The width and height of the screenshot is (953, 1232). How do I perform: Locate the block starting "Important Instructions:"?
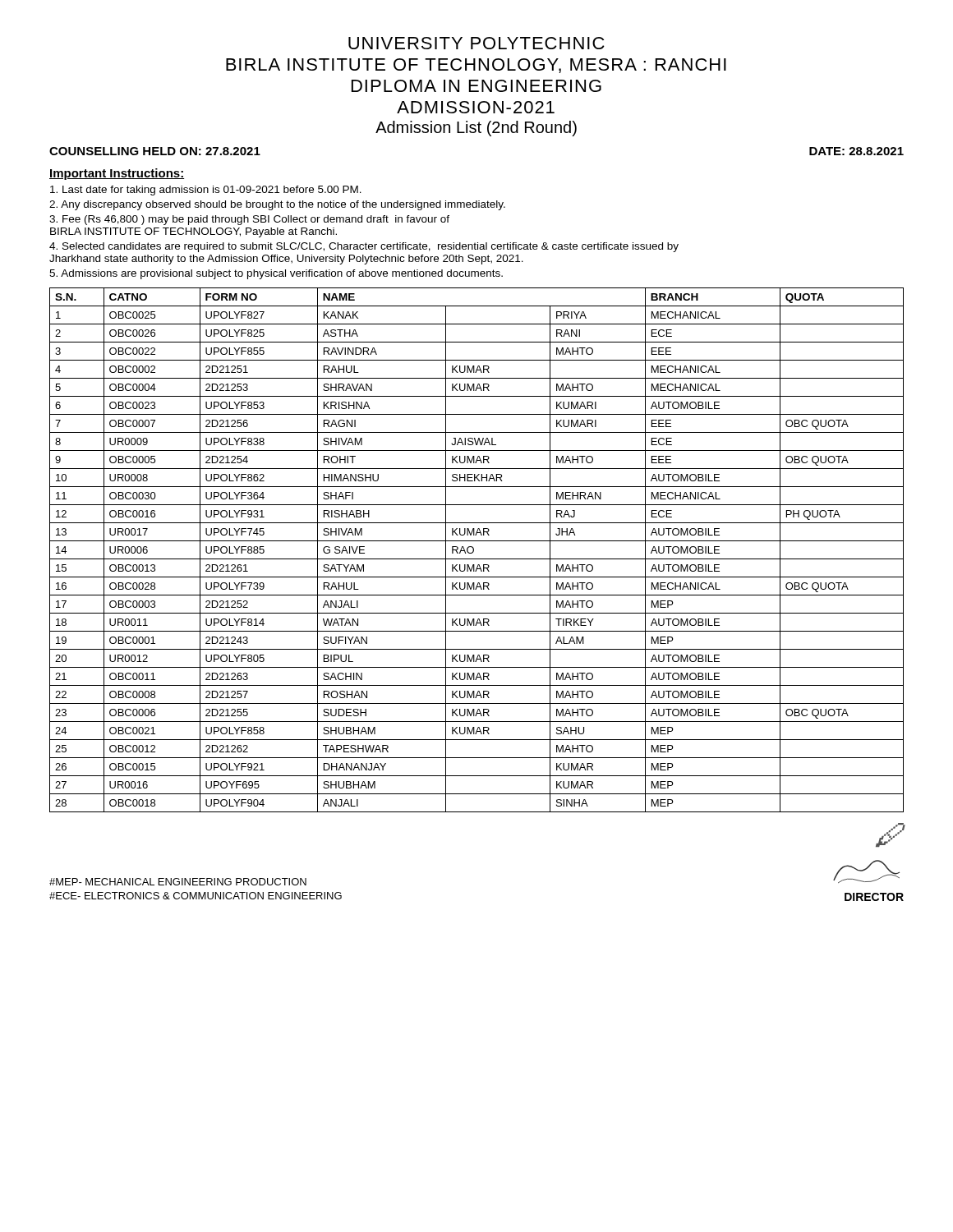point(117,173)
